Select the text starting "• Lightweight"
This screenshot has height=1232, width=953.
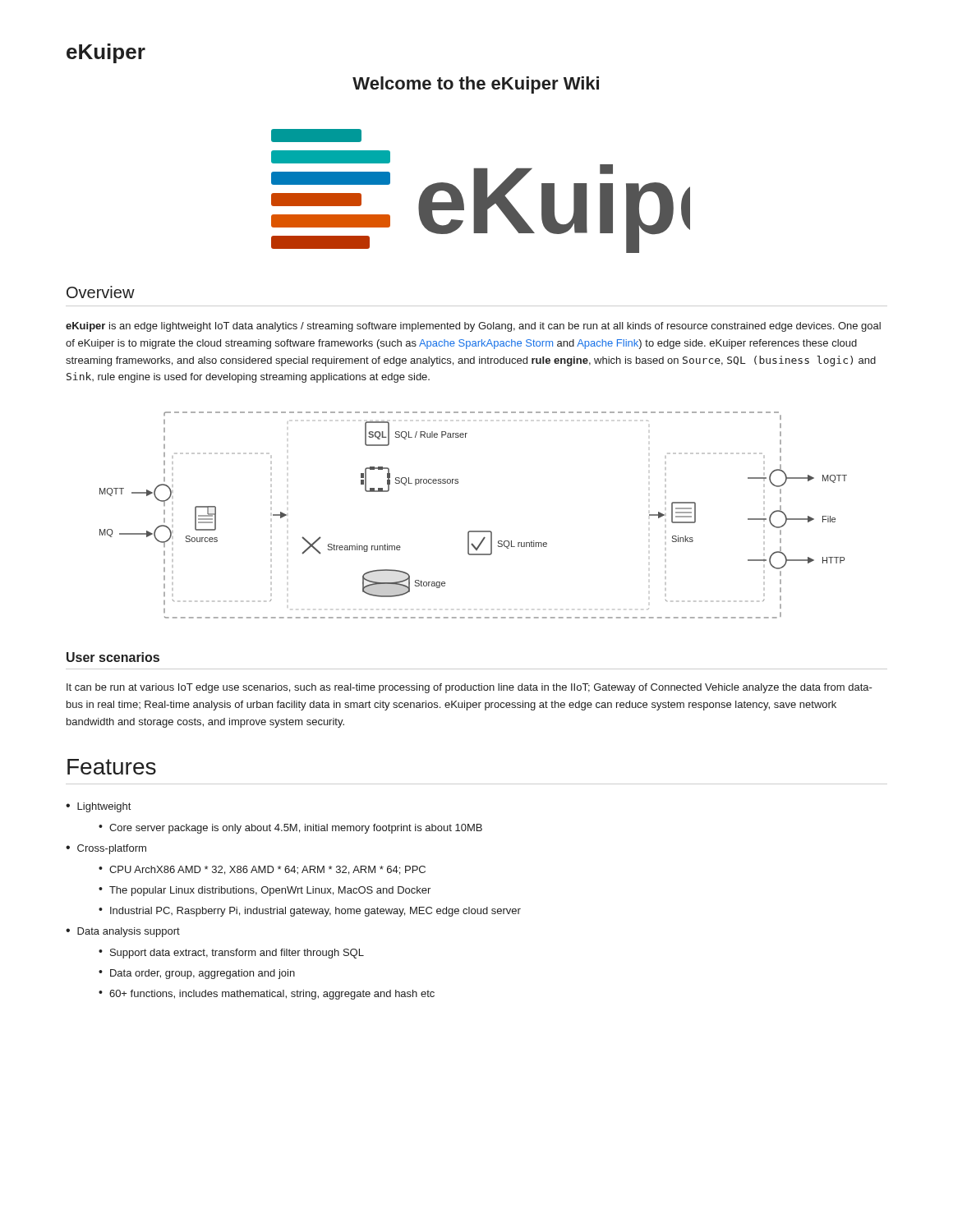pos(98,806)
